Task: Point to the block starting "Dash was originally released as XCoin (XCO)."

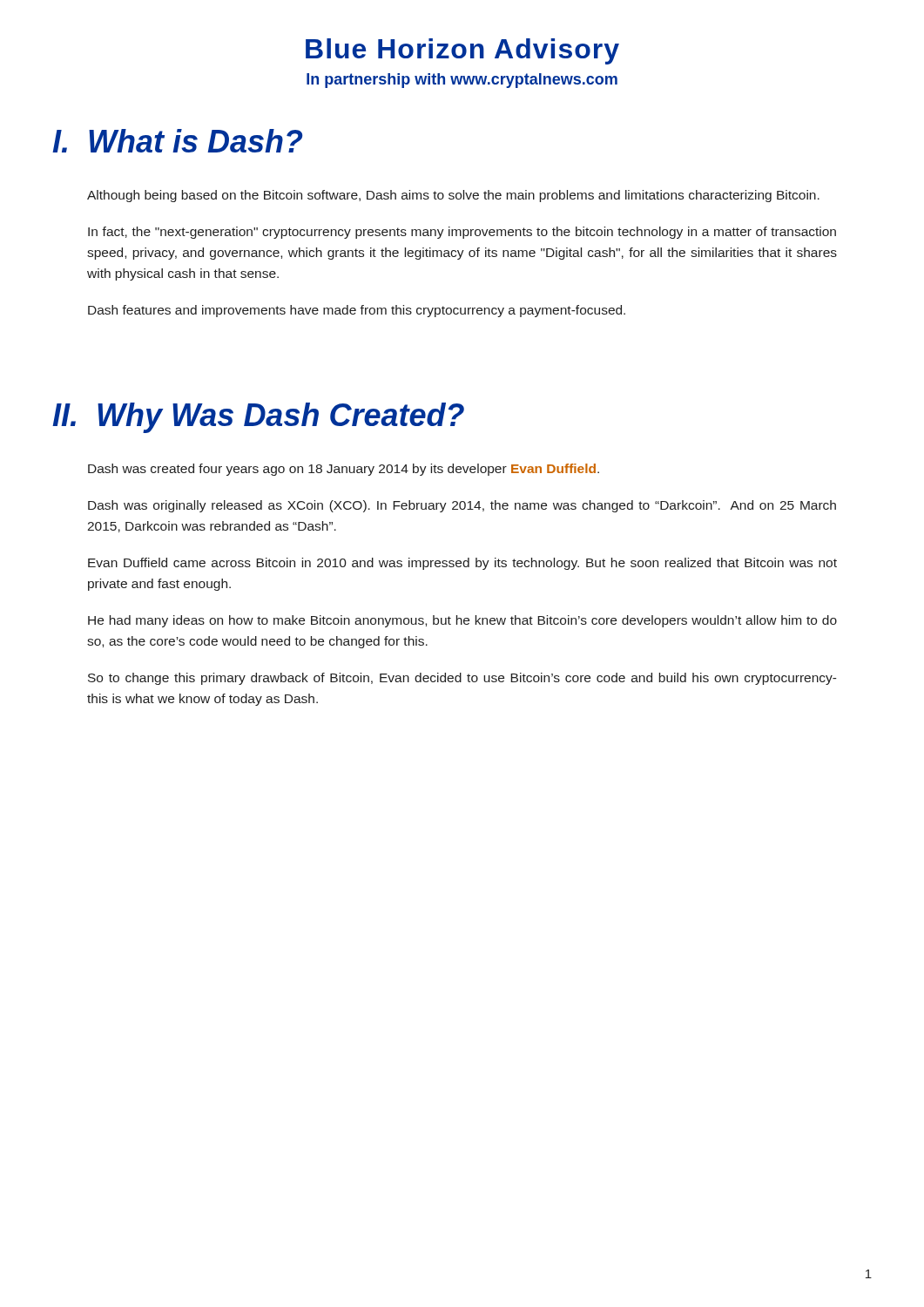Action: (462, 516)
